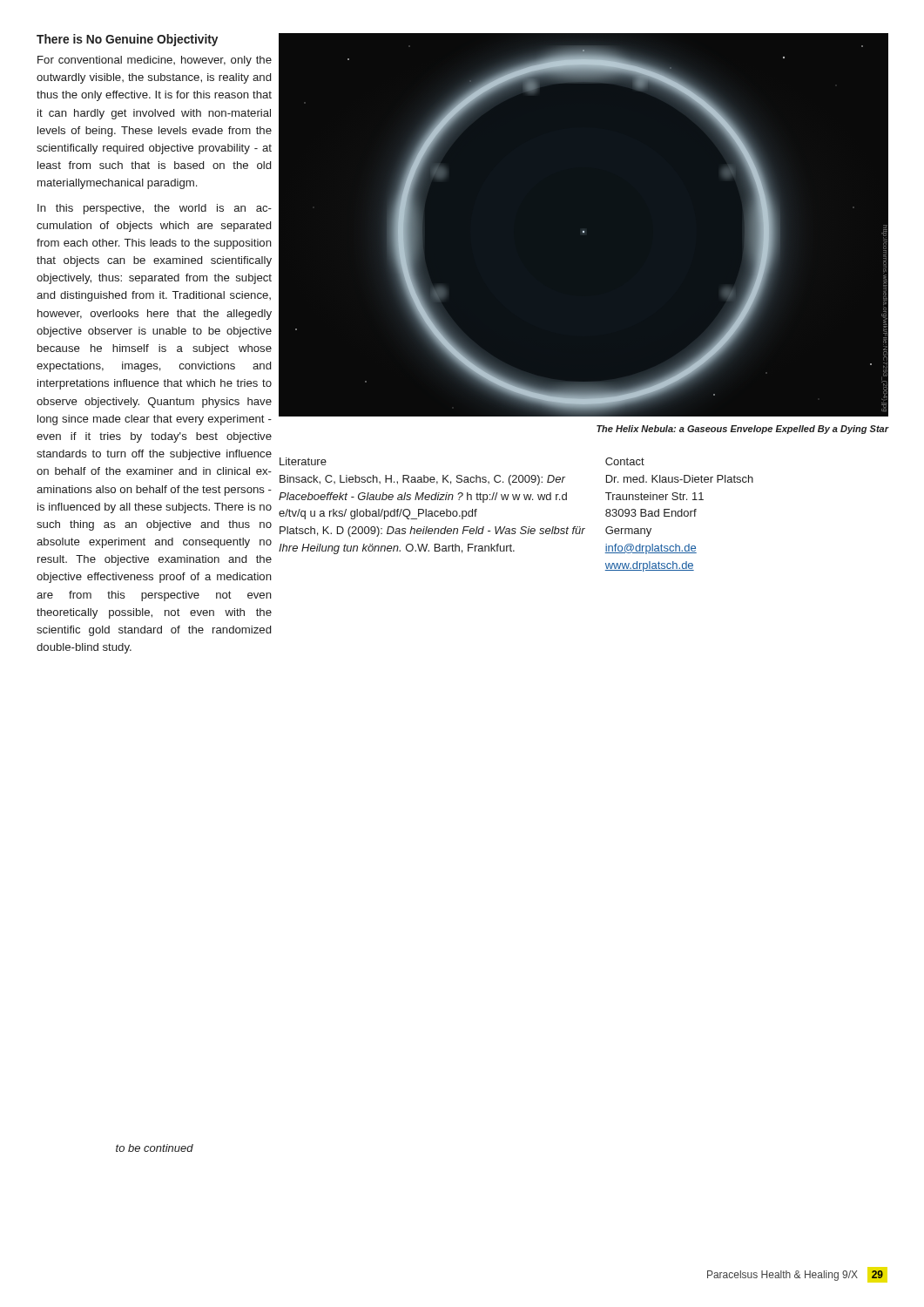Find the text starting "There is No Genuine Objectivity"

pos(127,40)
